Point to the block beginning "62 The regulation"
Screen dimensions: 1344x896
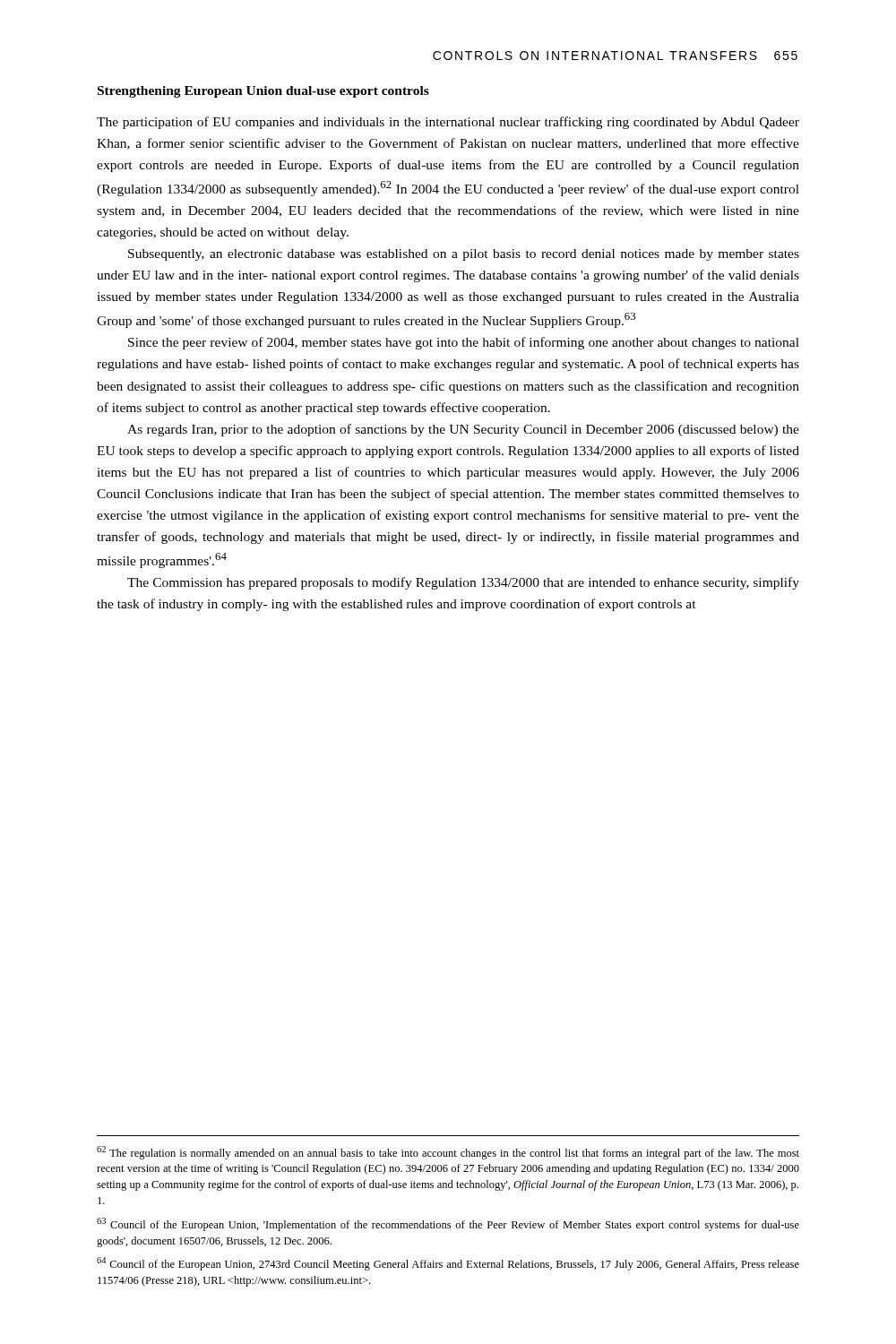point(448,1175)
